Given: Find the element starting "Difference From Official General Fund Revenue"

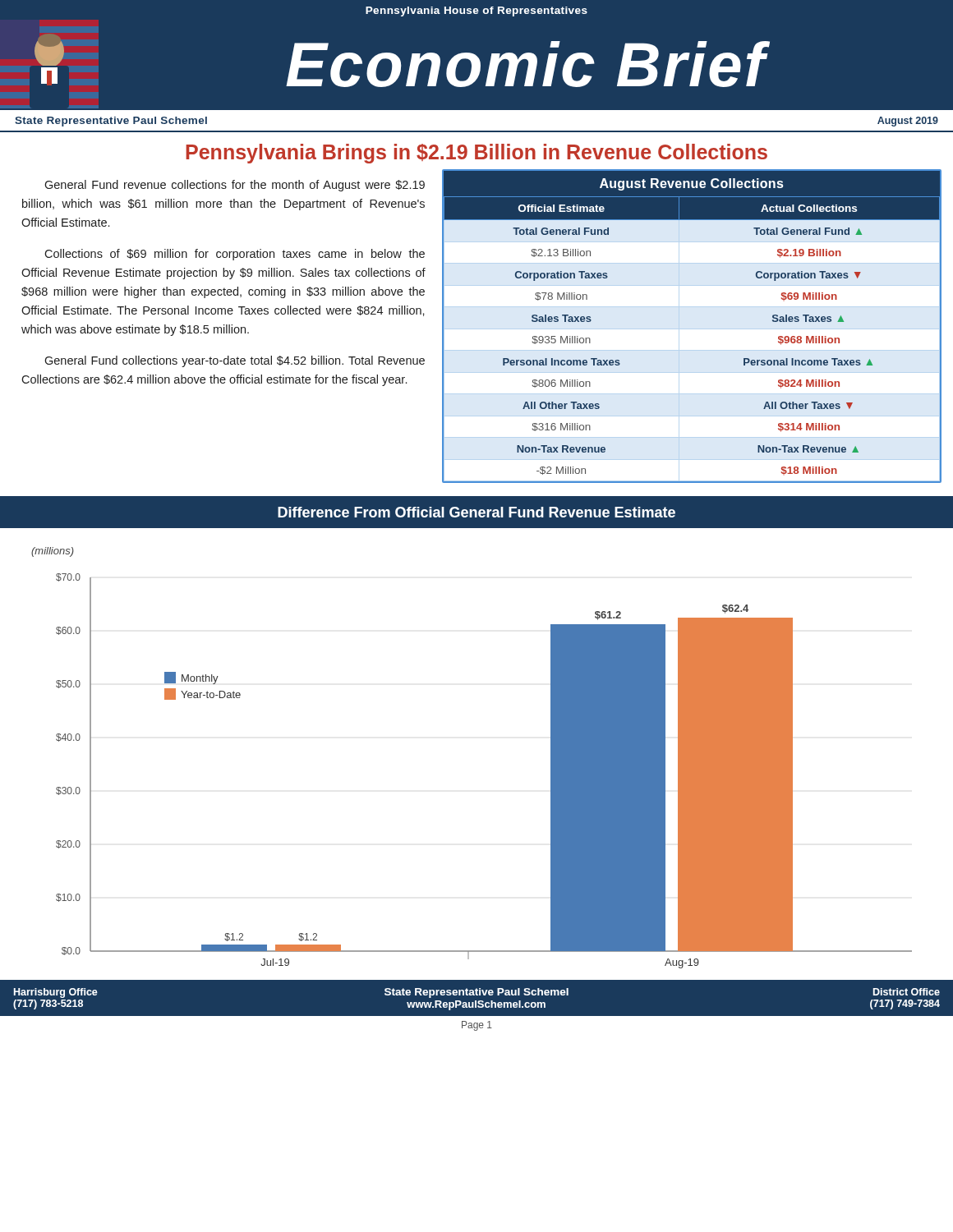Looking at the screenshot, I should pyautogui.click(x=476, y=513).
